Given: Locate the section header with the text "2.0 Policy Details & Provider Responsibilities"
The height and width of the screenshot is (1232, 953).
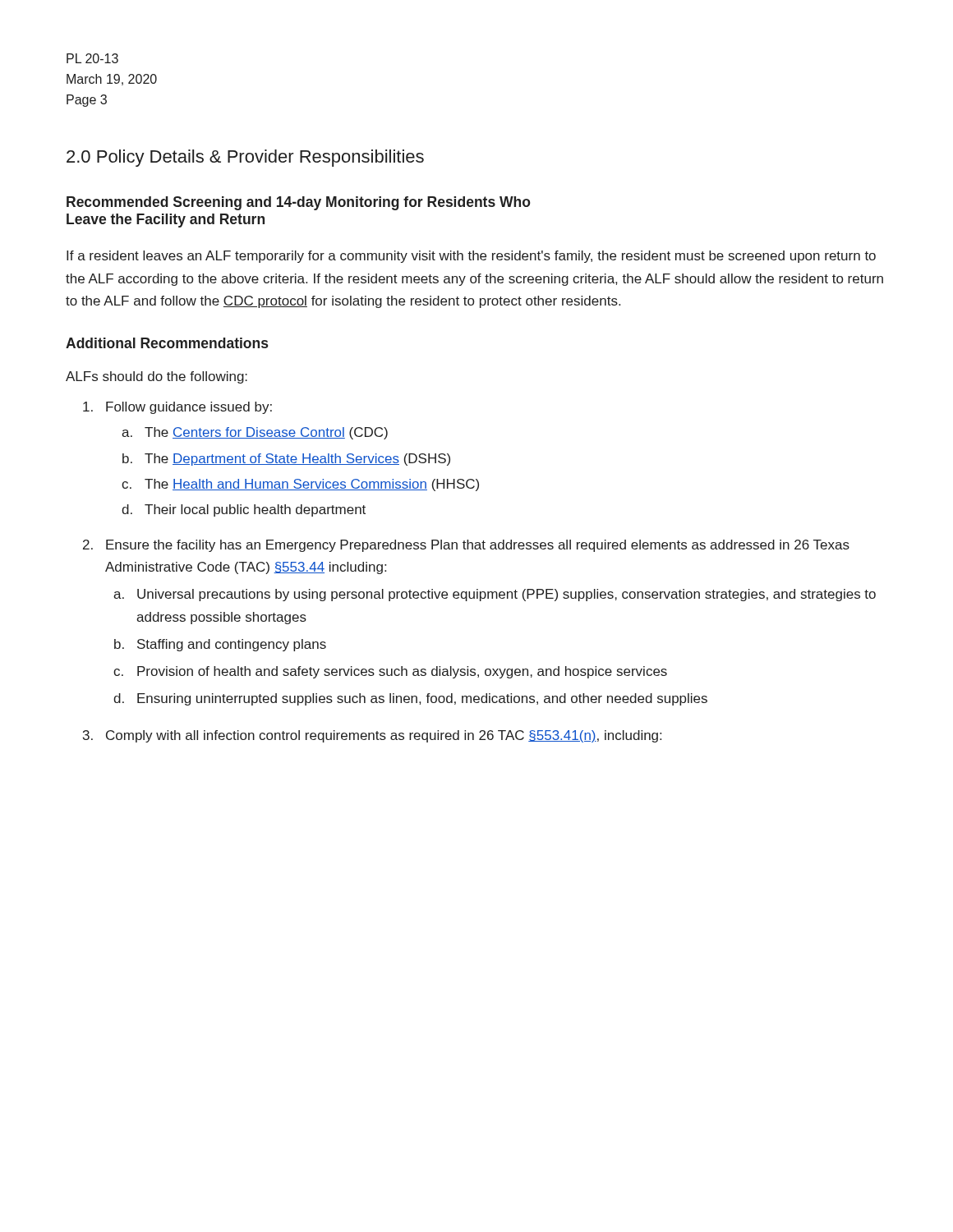Looking at the screenshot, I should (245, 157).
